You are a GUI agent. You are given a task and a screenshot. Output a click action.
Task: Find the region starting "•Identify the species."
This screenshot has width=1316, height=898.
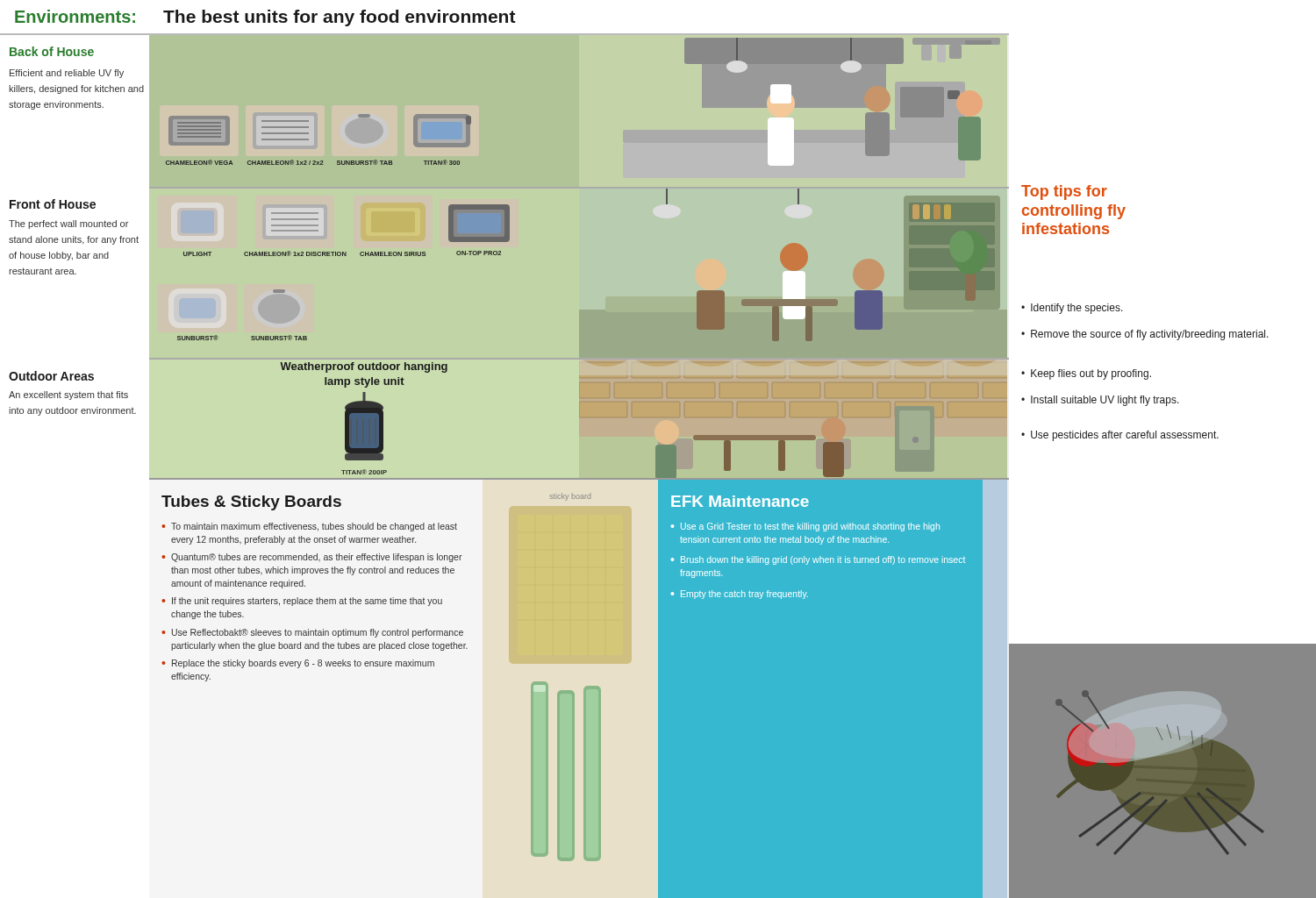click(1072, 308)
